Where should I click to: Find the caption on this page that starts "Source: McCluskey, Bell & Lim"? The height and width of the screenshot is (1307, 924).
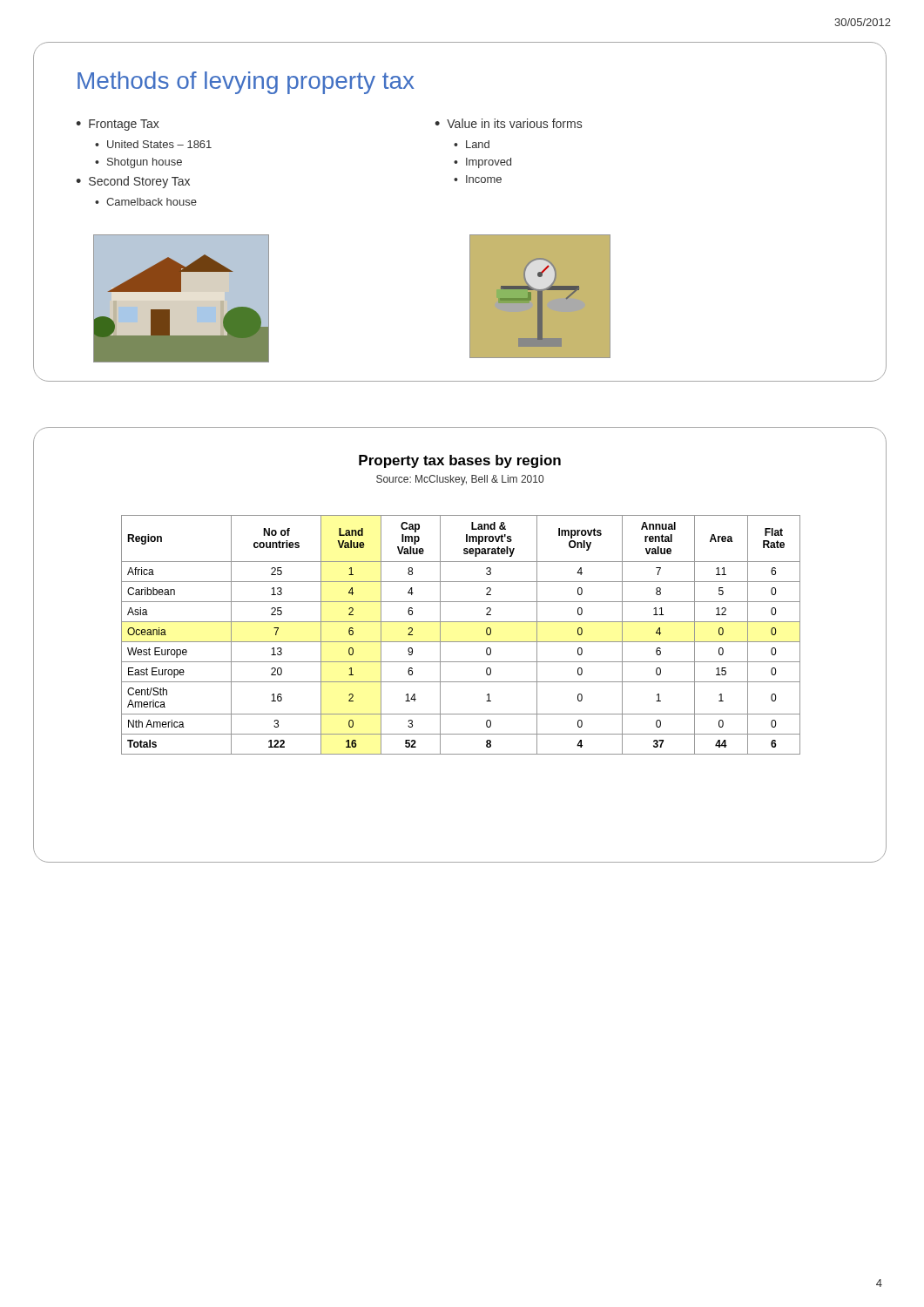pos(460,479)
